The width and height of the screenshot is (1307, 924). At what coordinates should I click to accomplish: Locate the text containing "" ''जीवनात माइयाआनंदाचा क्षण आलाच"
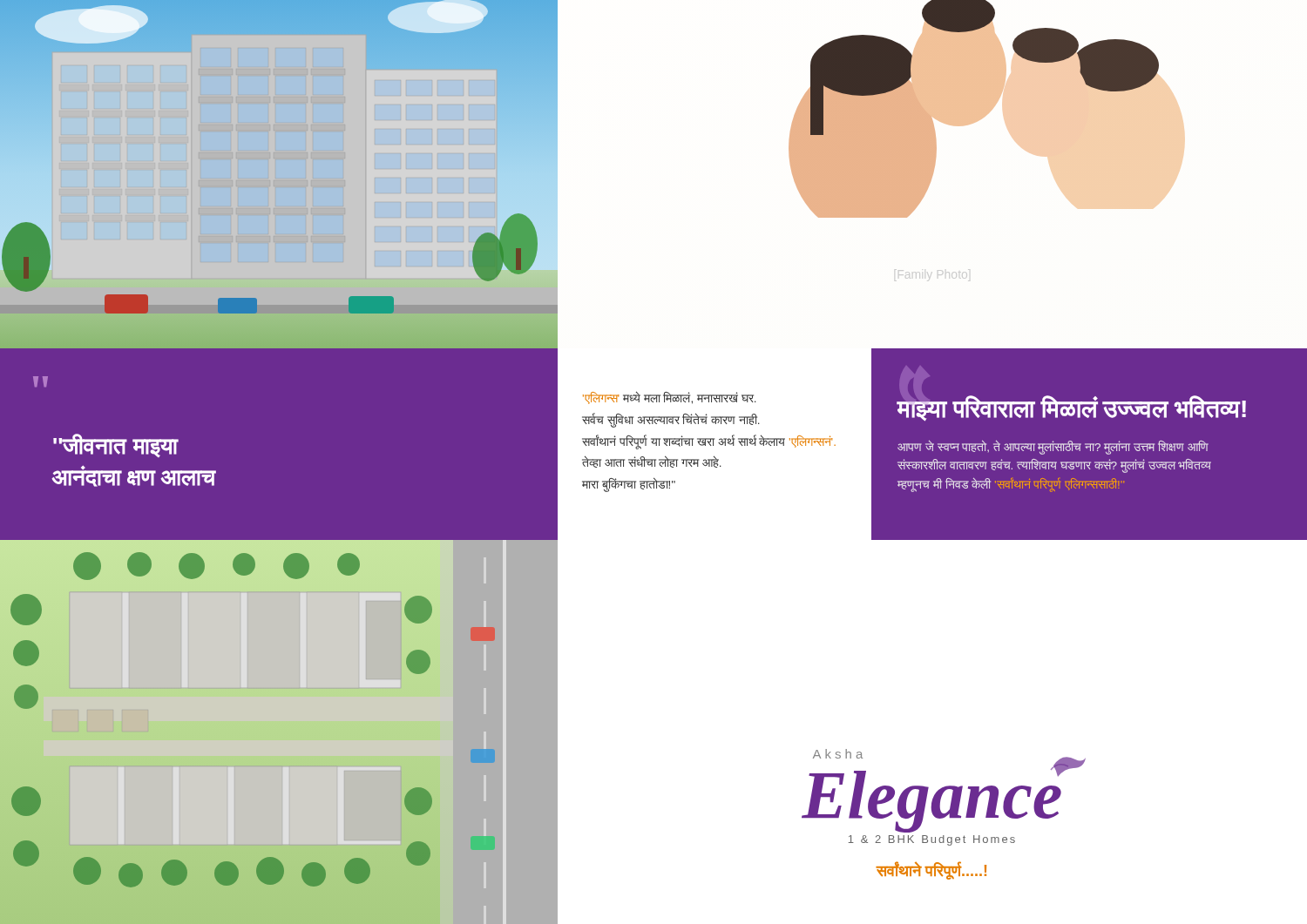41,381
